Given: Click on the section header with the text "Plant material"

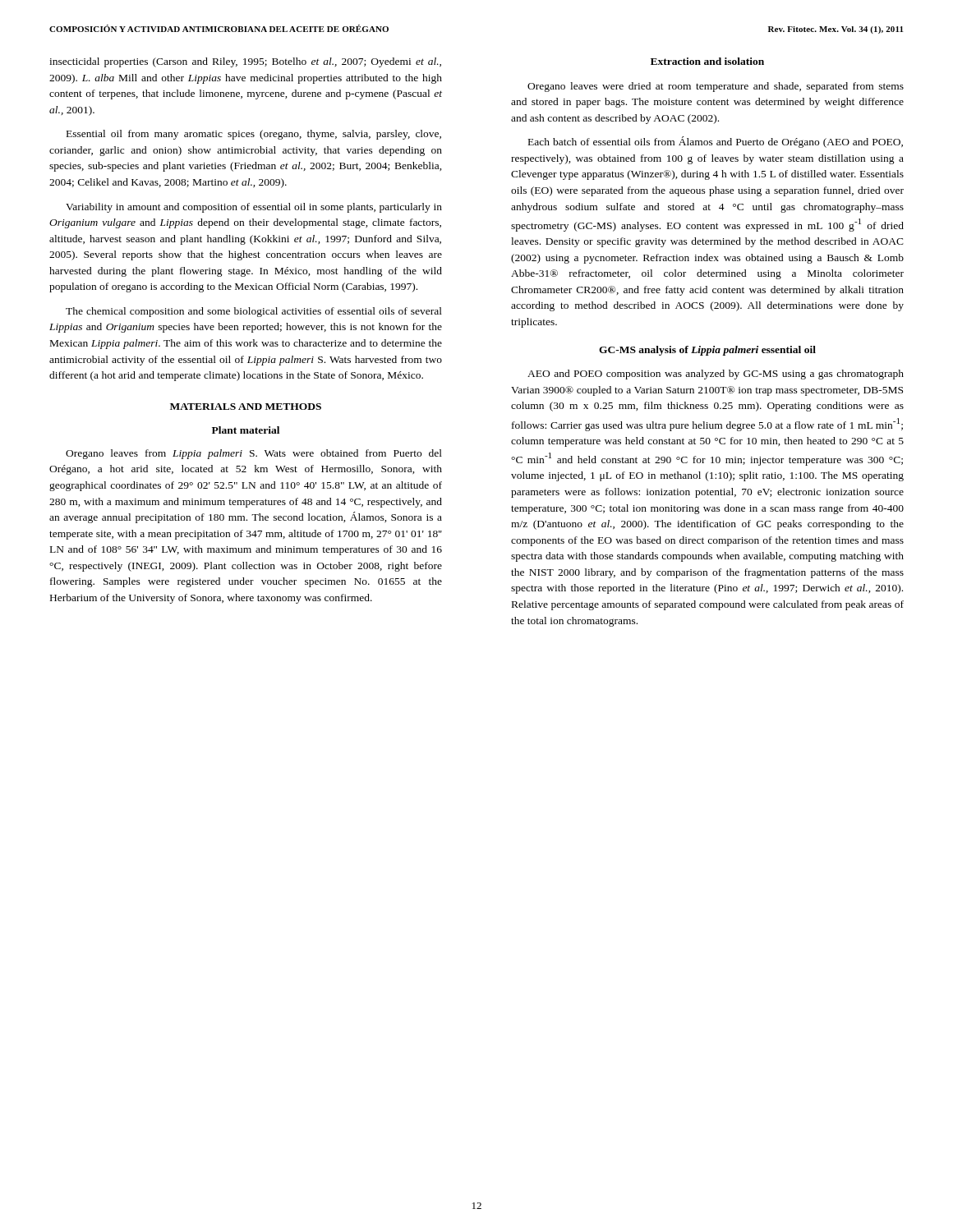Looking at the screenshot, I should (x=246, y=430).
